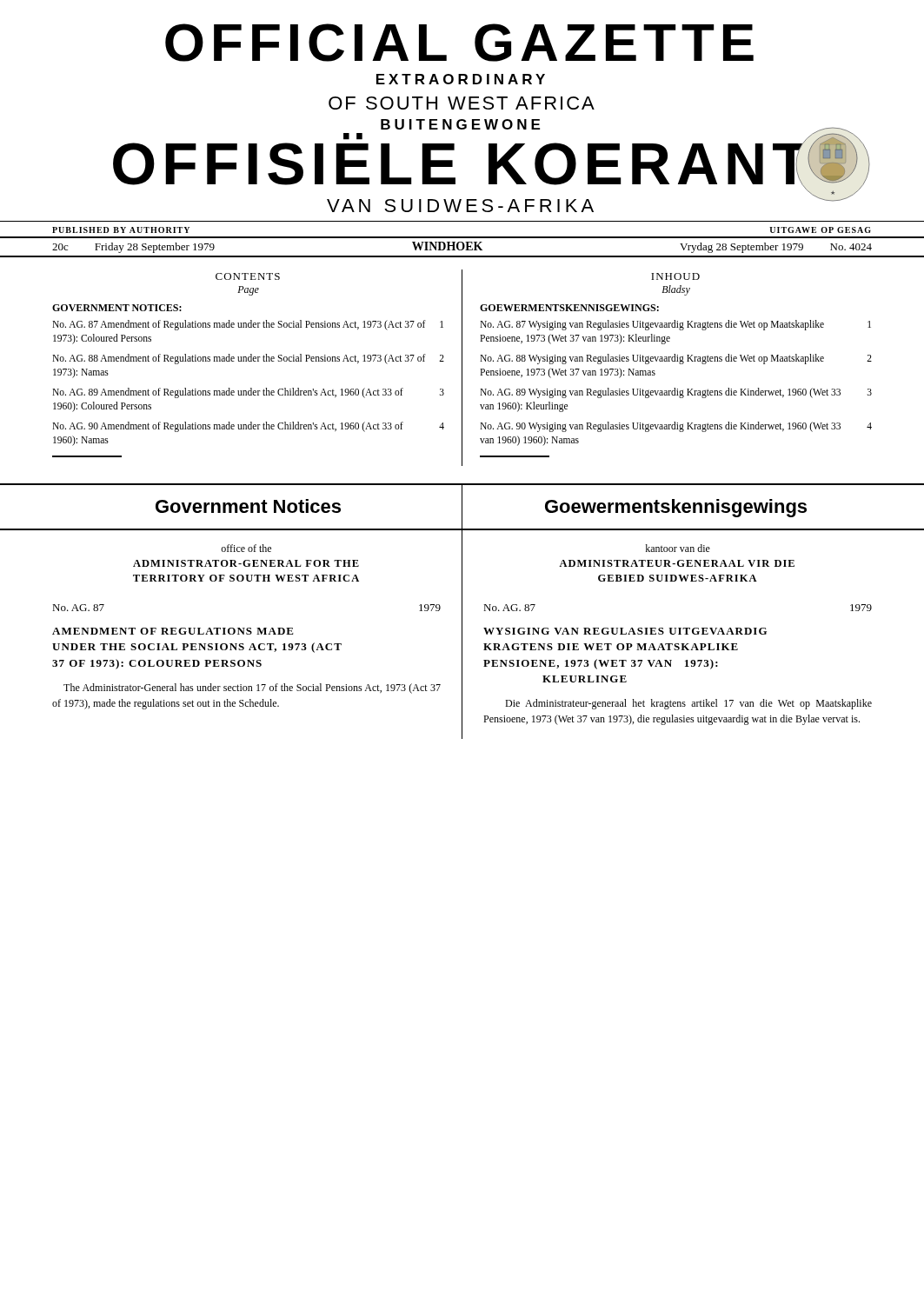This screenshot has width=924, height=1304.
Task: Select the text starting "ADMINISTRATOR-GENERAL FOR THE"
Action: [x=246, y=563]
